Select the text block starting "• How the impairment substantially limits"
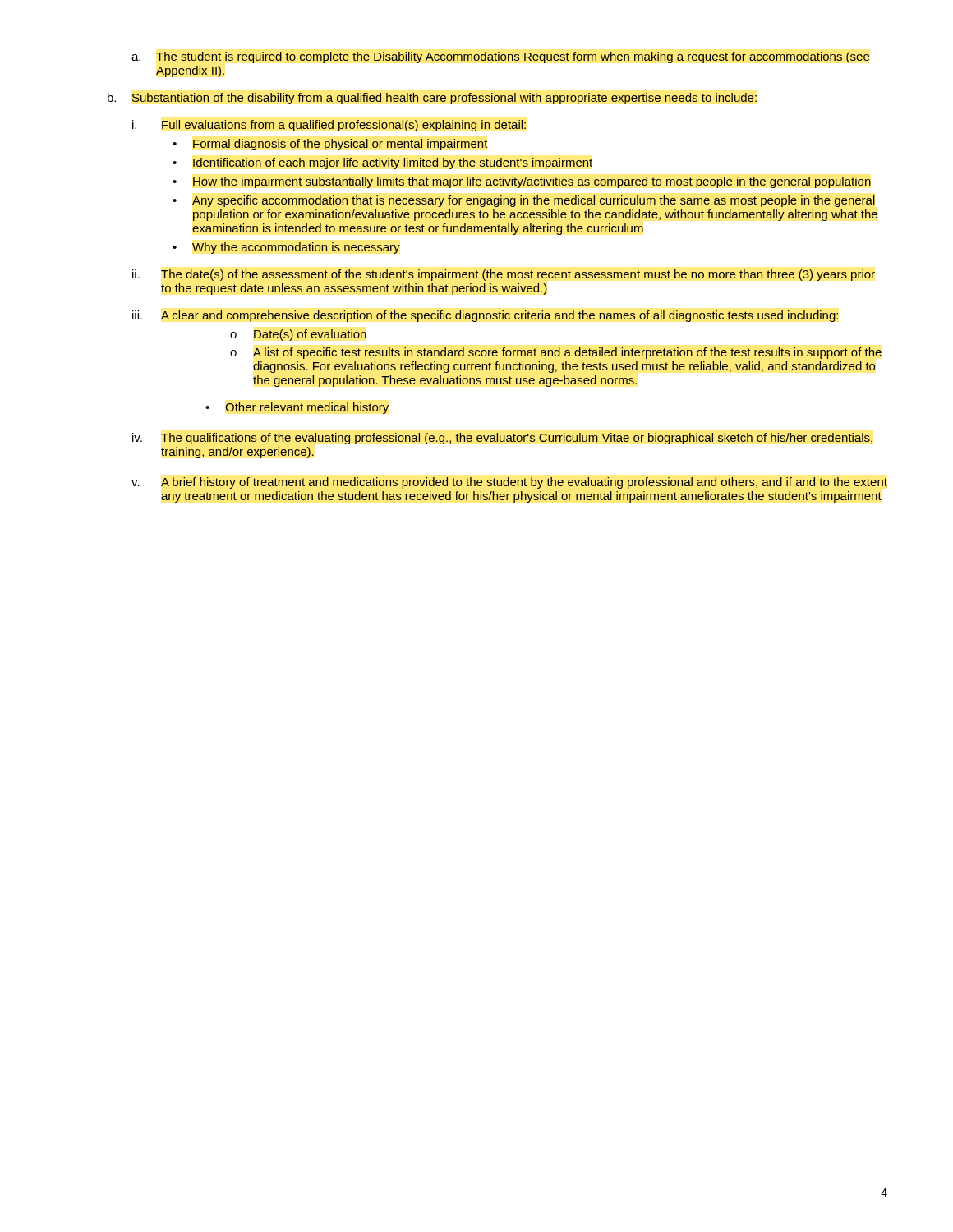Screen dimensions: 1232x953 click(x=522, y=181)
